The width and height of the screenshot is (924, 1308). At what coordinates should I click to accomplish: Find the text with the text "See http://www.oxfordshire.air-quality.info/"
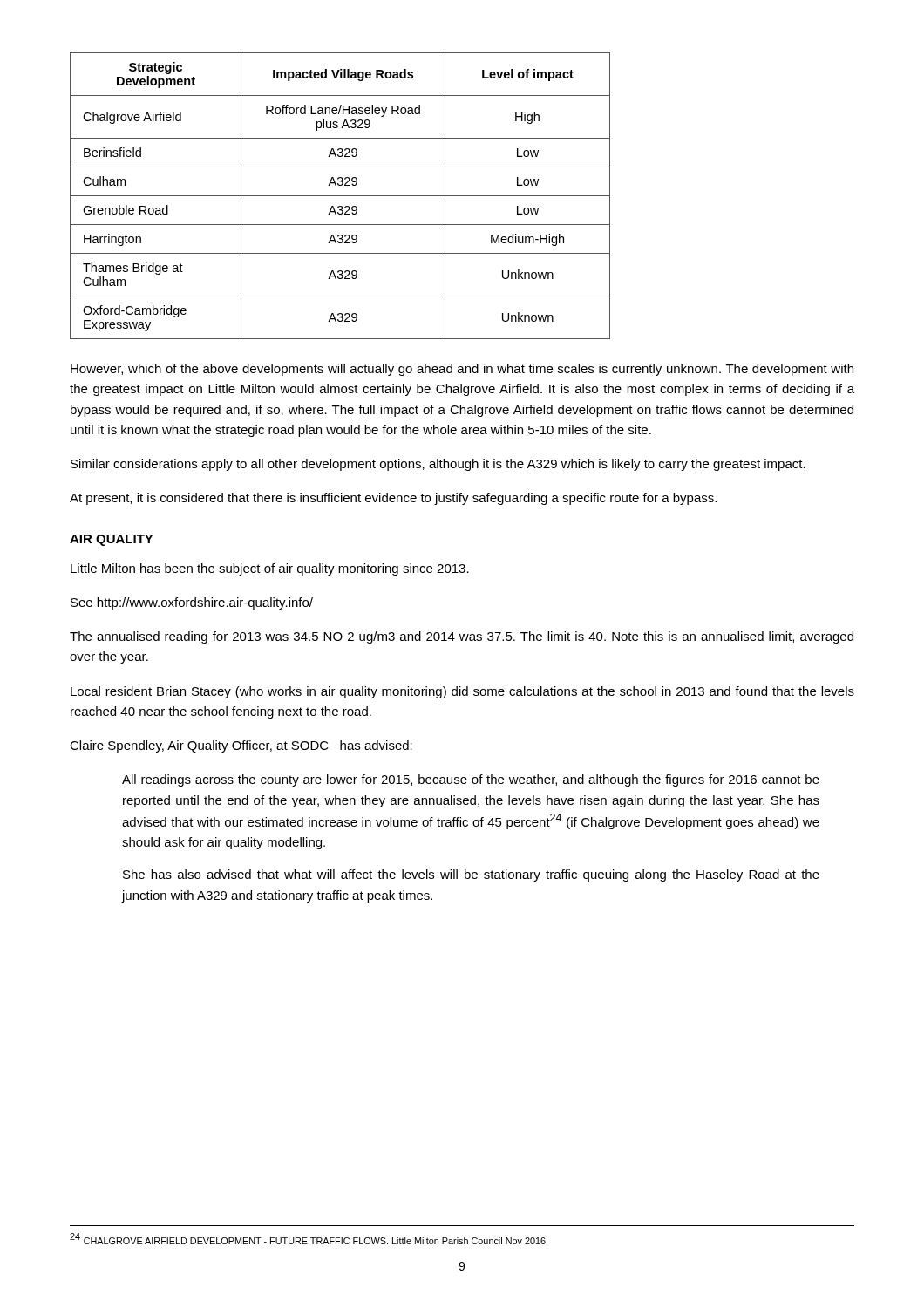point(191,602)
